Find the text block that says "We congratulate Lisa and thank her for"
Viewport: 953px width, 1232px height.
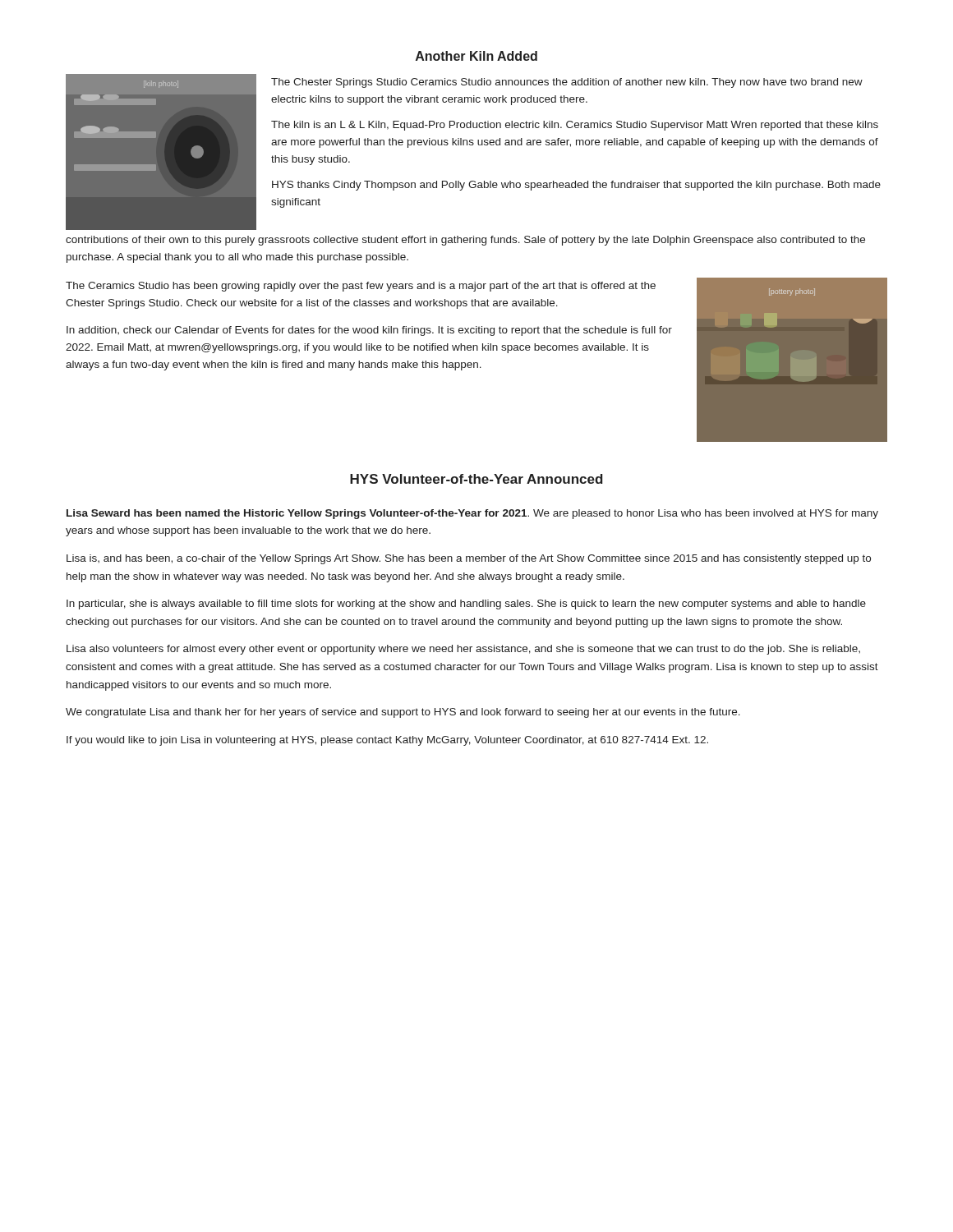[403, 712]
